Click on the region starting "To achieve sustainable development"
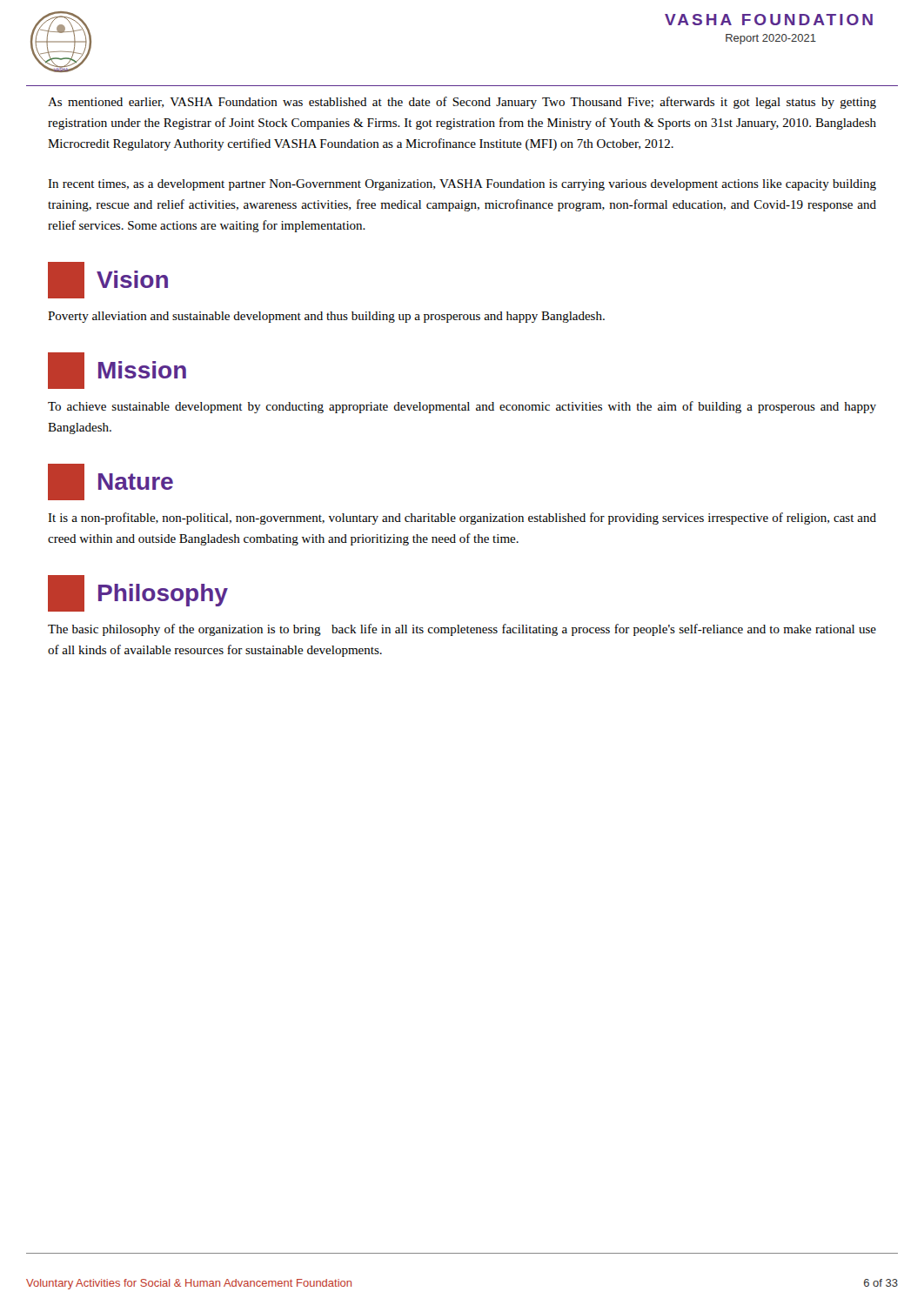Image resolution: width=924 pixels, height=1305 pixels. coord(462,417)
